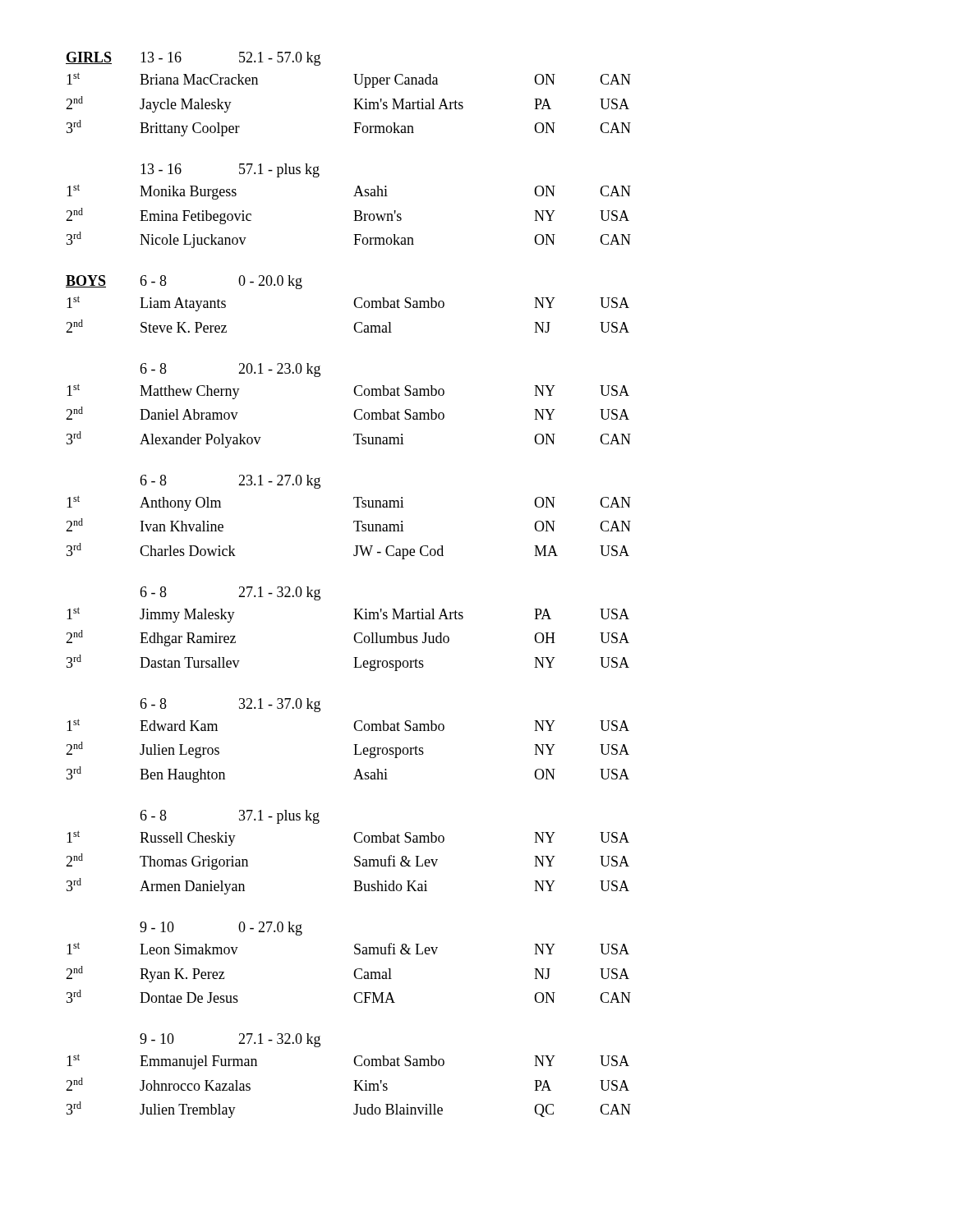Click the passage that begins "1st Edward Kam Combat Sambo NY"
The height and width of the screenshot is (1232, 953).
(366, 727)
